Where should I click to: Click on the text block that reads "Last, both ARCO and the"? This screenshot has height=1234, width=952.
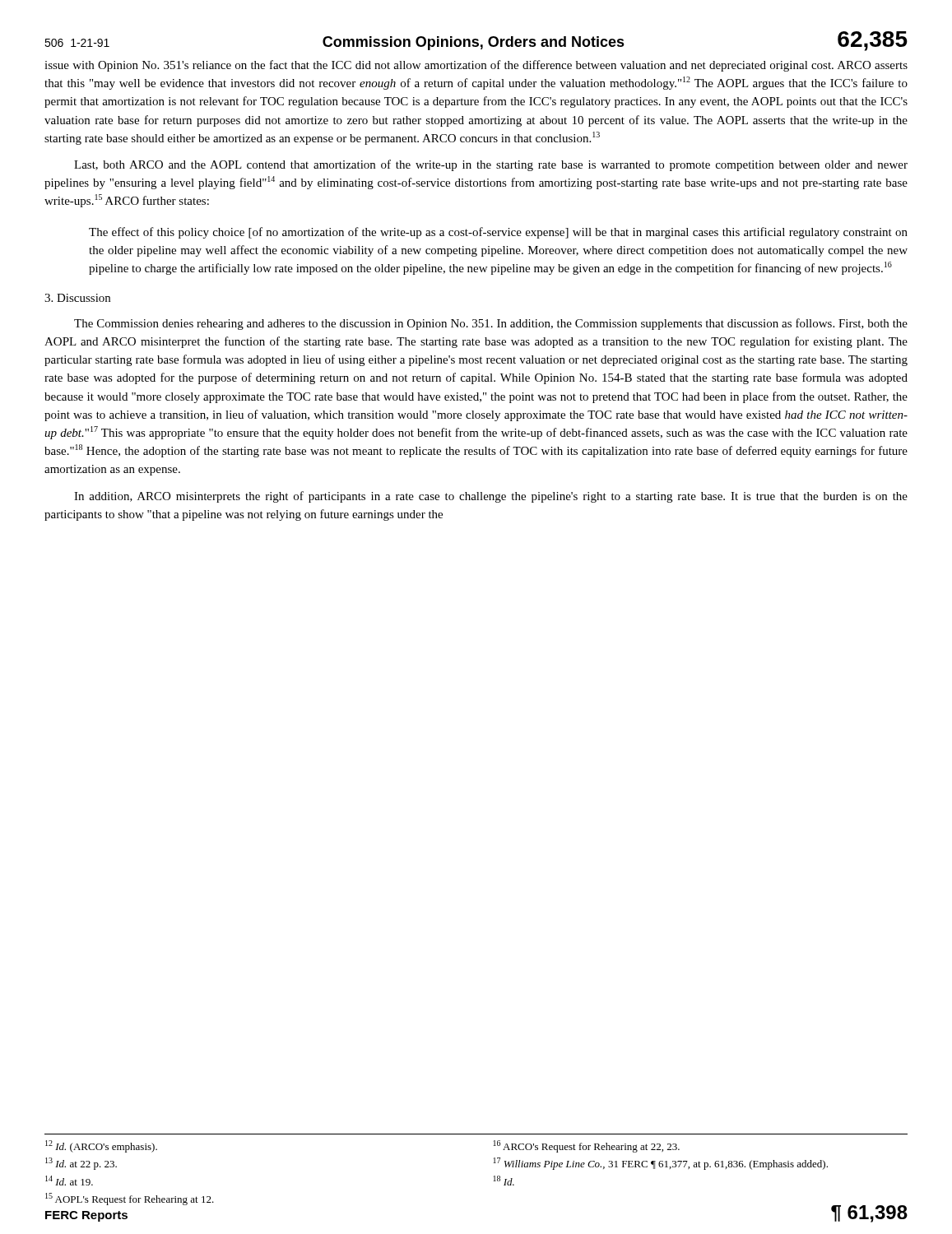point(476,183)
